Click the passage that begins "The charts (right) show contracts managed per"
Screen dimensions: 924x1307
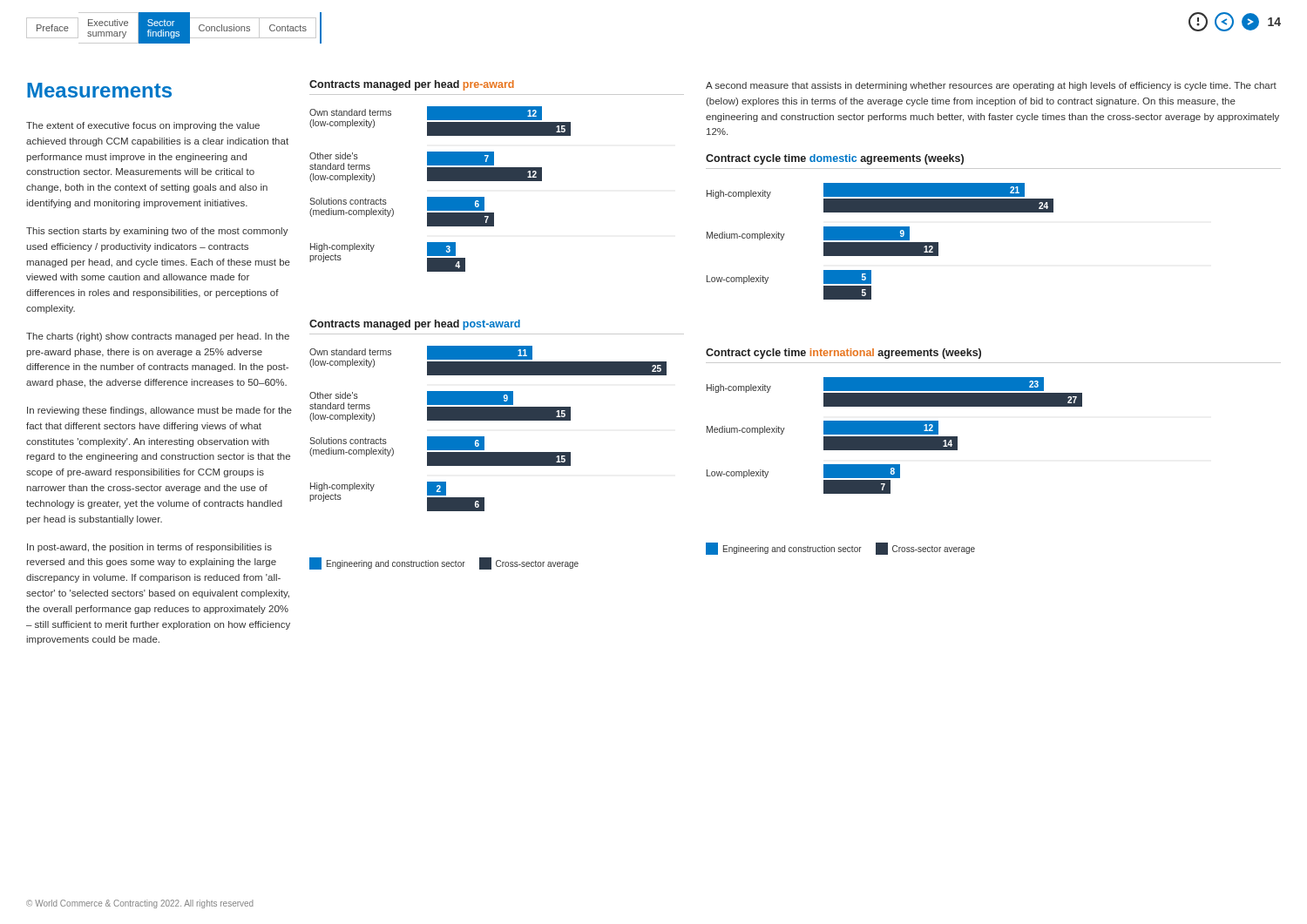158,359
